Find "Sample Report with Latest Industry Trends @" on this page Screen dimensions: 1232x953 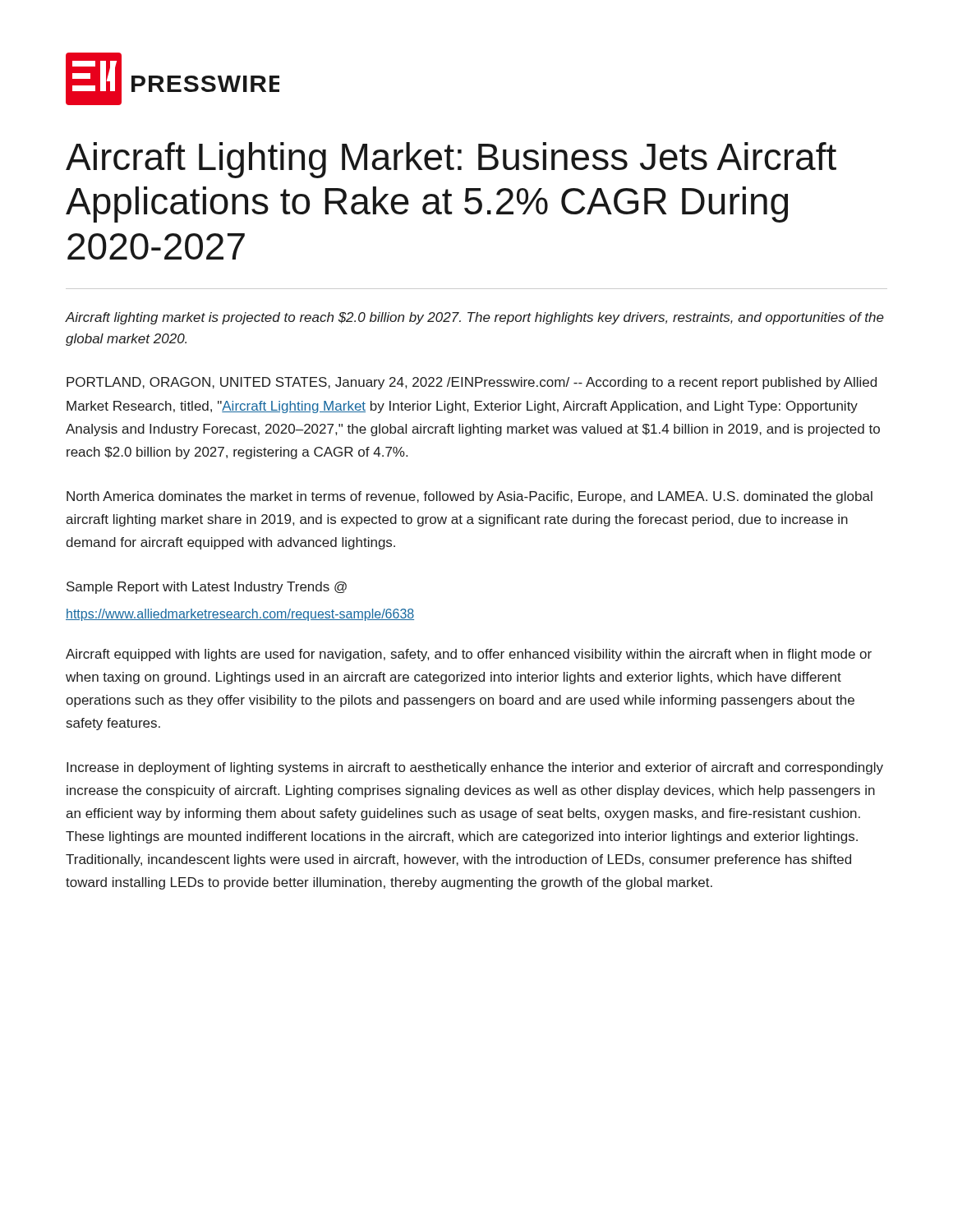[207, 587]
